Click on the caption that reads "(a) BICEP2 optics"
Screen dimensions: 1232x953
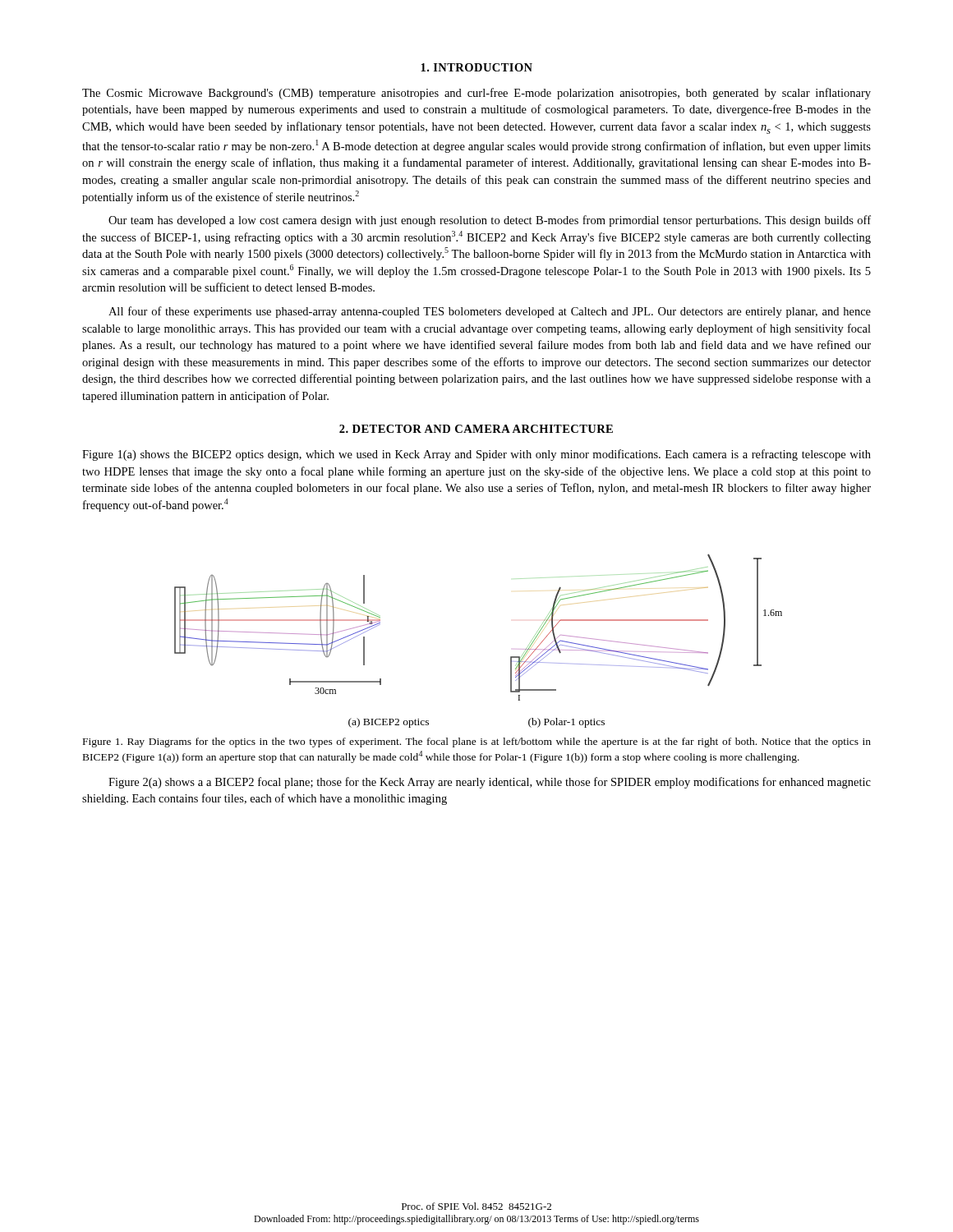(388, 722)
